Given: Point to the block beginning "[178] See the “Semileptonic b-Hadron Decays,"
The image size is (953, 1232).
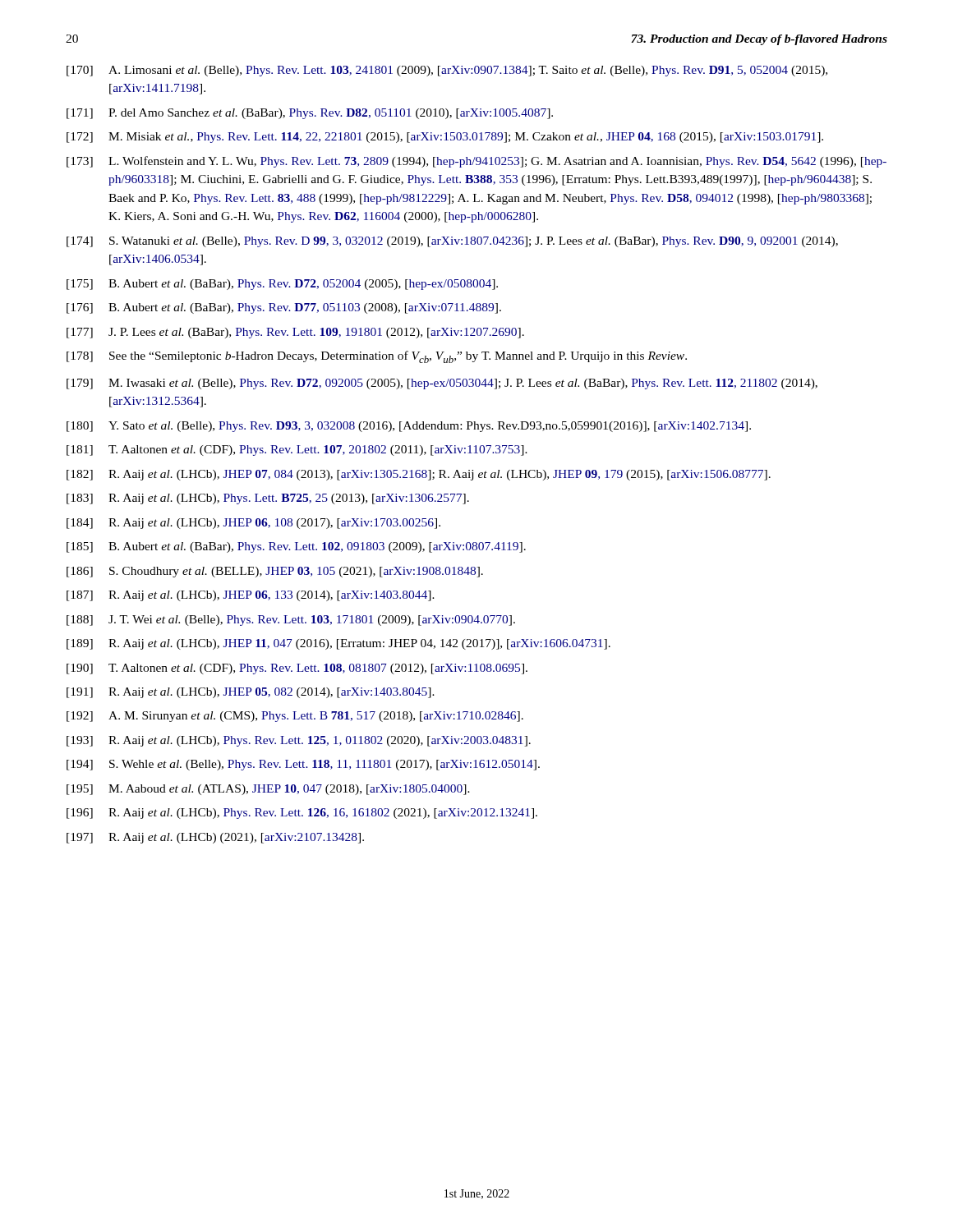Looking at the screenshot, I should pyautogui.click(x=476, y=357).
